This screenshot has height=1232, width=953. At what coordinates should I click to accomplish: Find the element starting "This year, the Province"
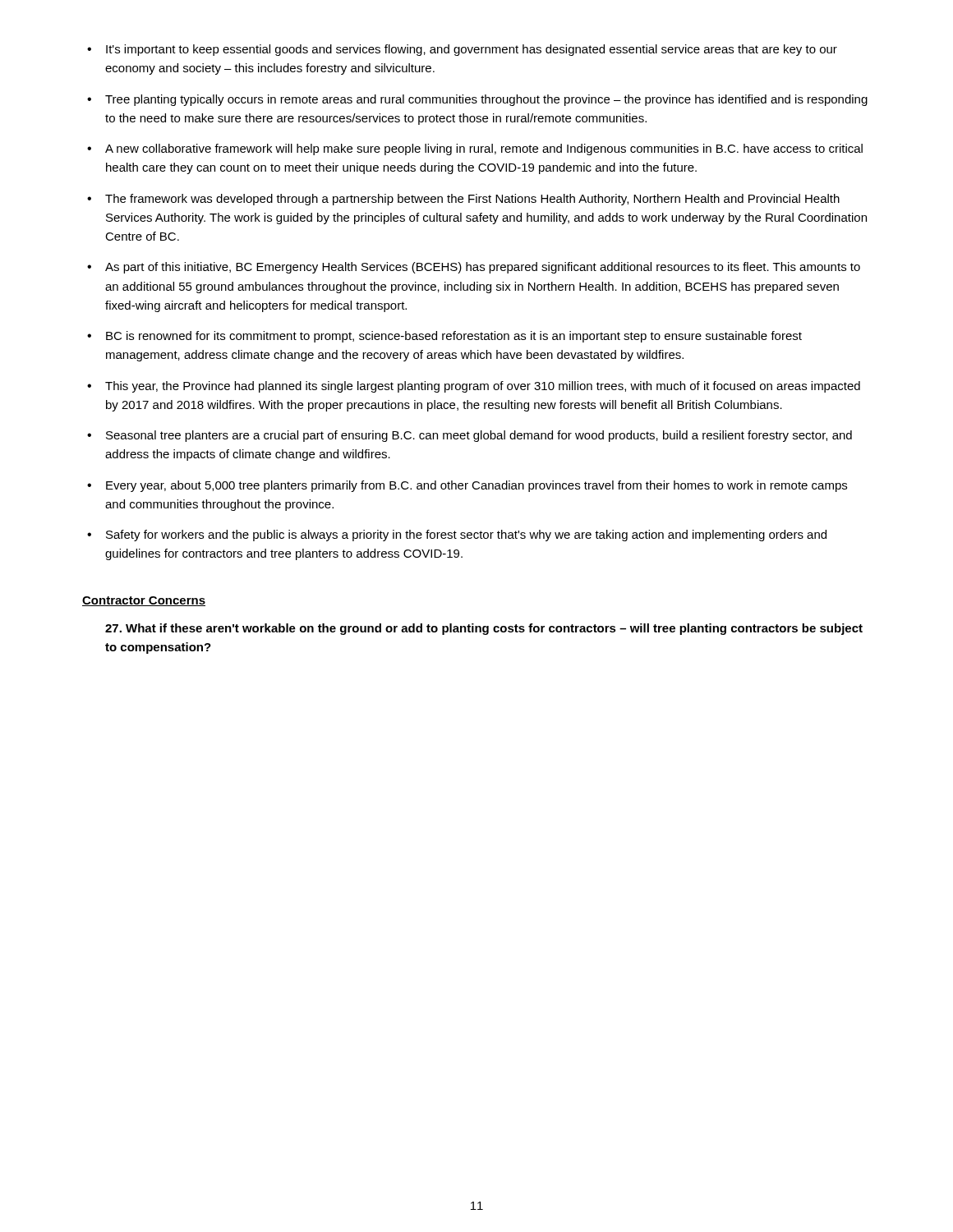coord(483,395)
